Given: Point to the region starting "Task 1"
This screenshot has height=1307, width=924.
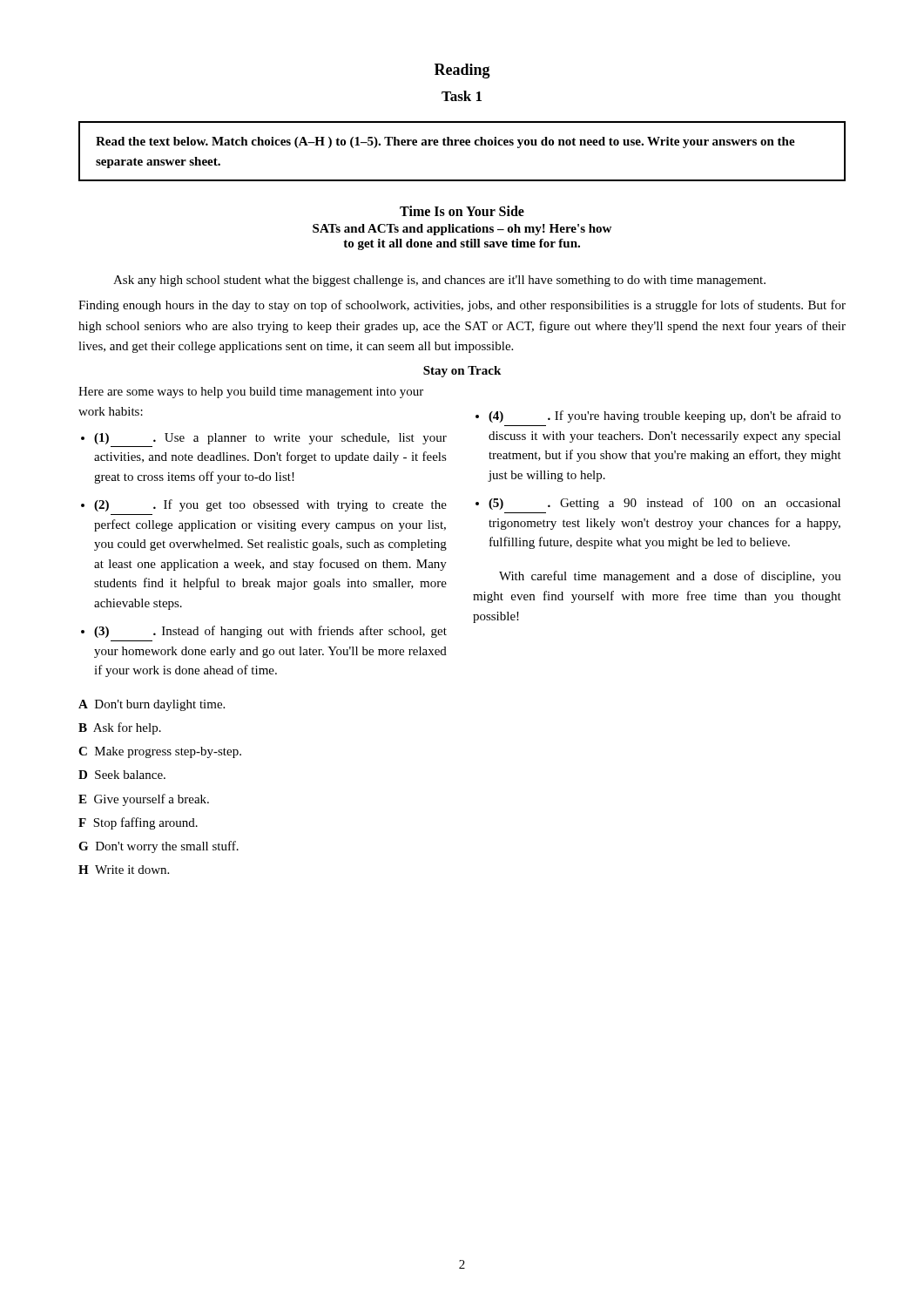Looking at the screenshot, I should point(462,96).
